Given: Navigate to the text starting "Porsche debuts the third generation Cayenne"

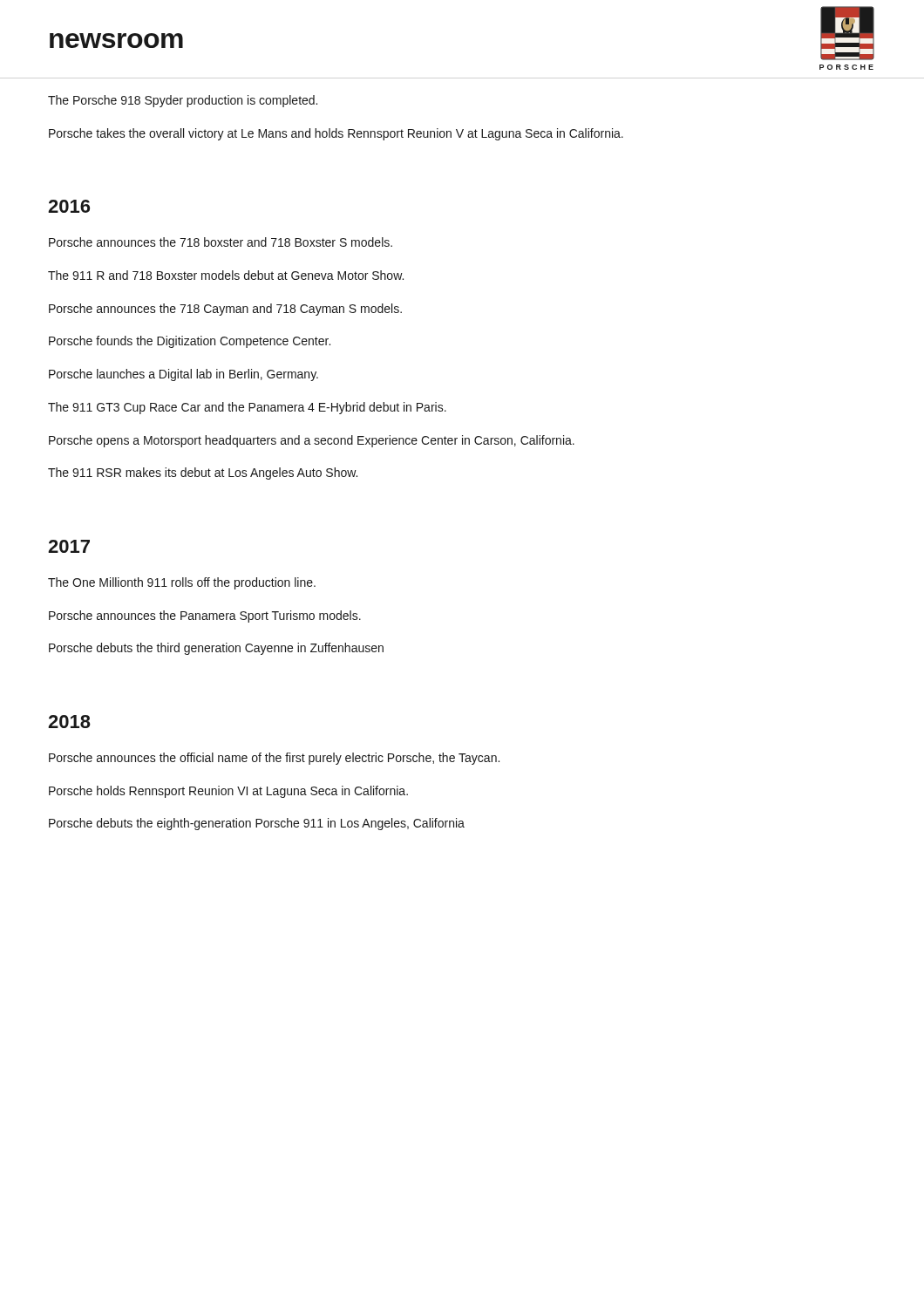Looking at the screenshot, I should 216,648.
